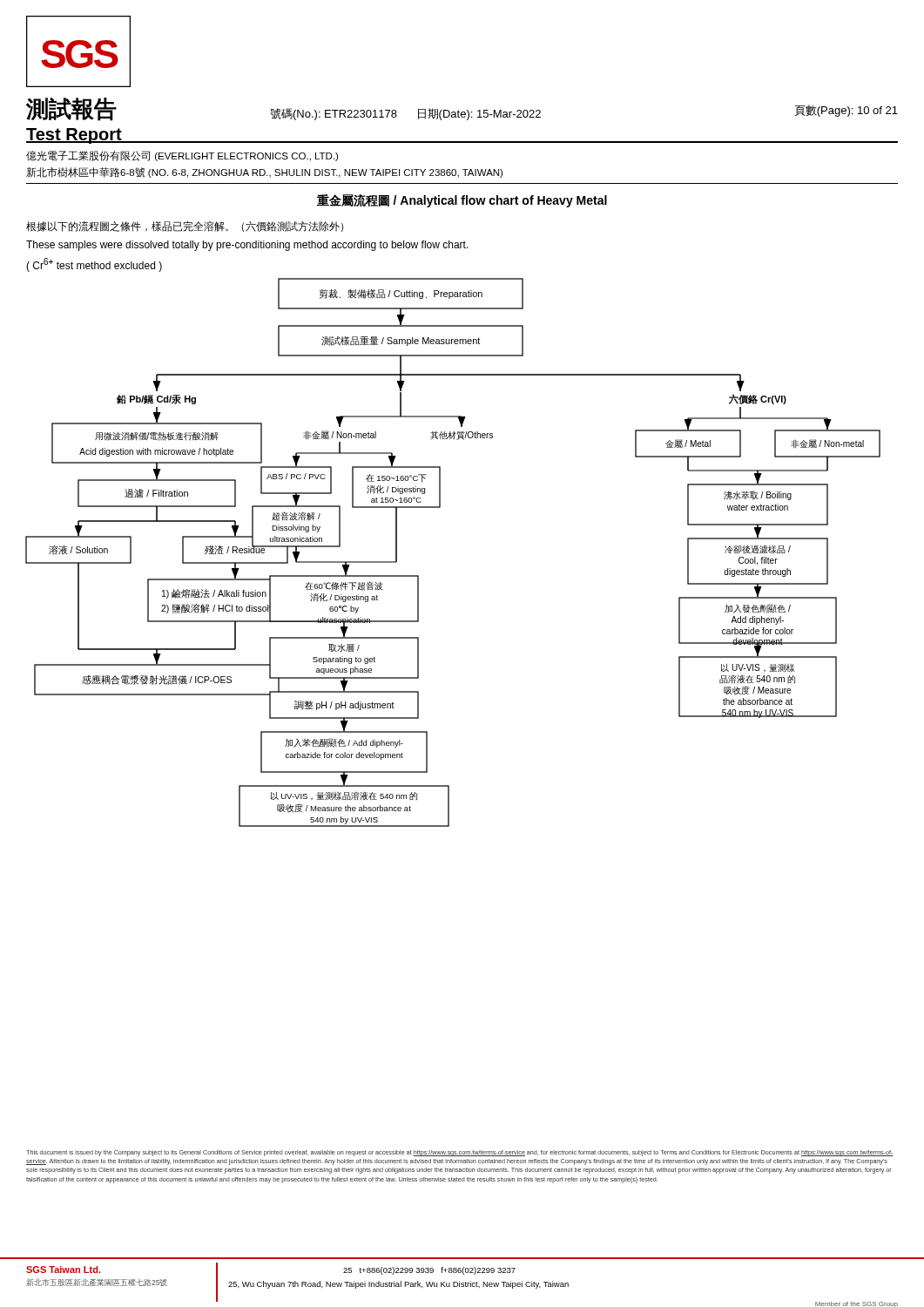Find the region starting "號碼(No.): ETR22301178 日期(Date):"
The width and height of the screenshot is (924, 1307).
[x=406, y=114]
